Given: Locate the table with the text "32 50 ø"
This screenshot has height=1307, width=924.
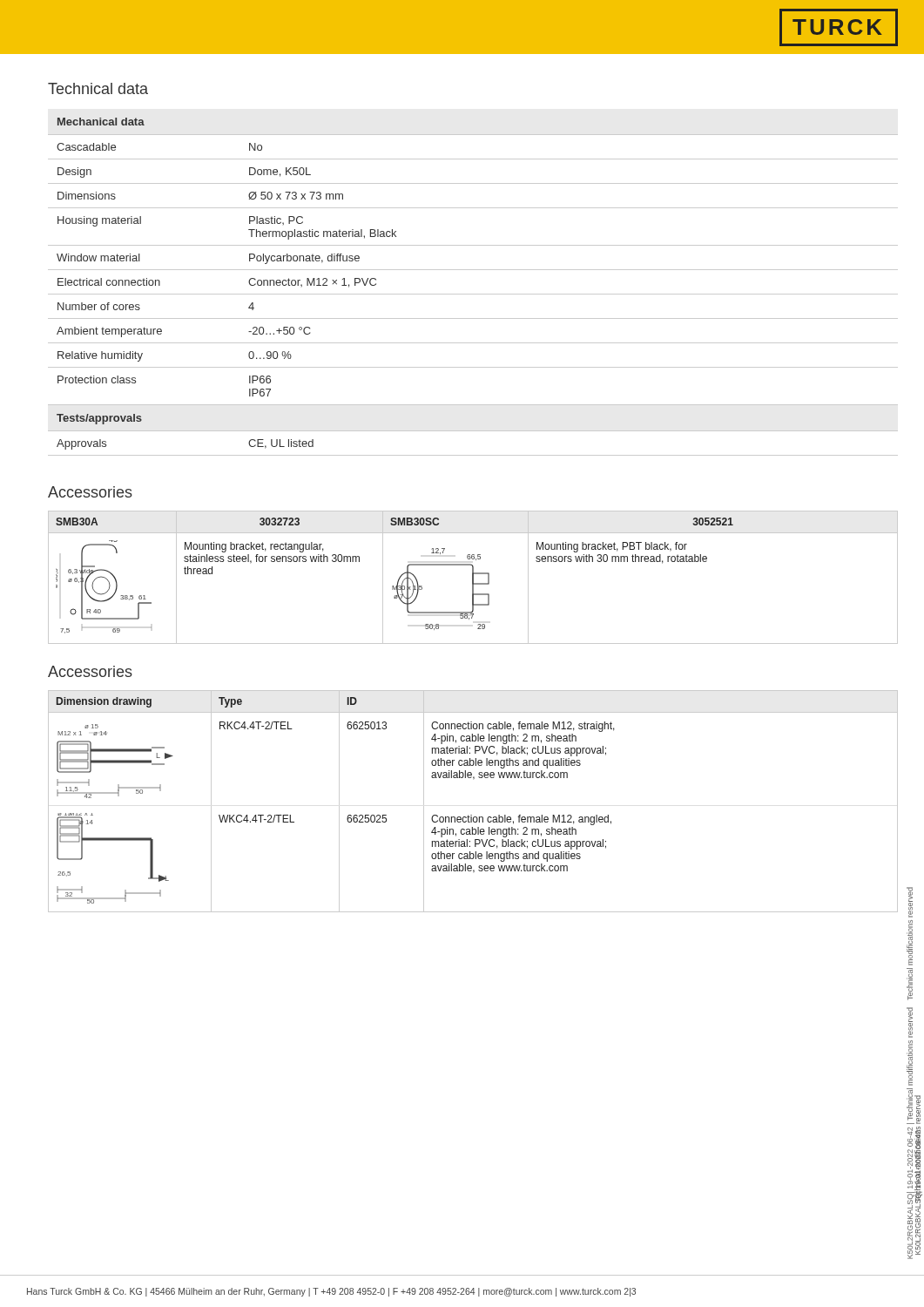Looking at the screenshot, I should click(473, 801).
